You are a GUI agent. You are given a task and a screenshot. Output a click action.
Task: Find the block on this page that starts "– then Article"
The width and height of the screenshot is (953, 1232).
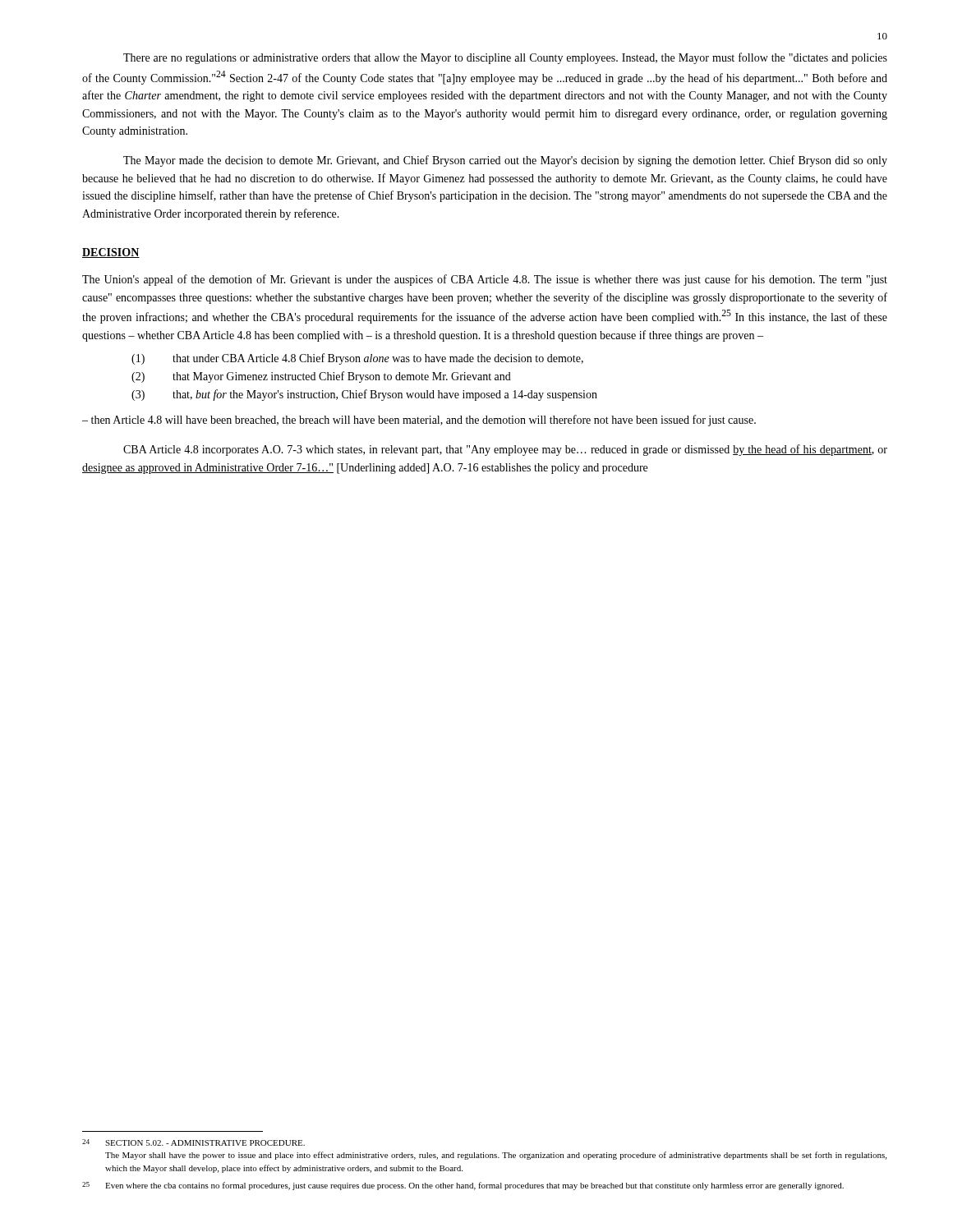(x=485, y=421)
